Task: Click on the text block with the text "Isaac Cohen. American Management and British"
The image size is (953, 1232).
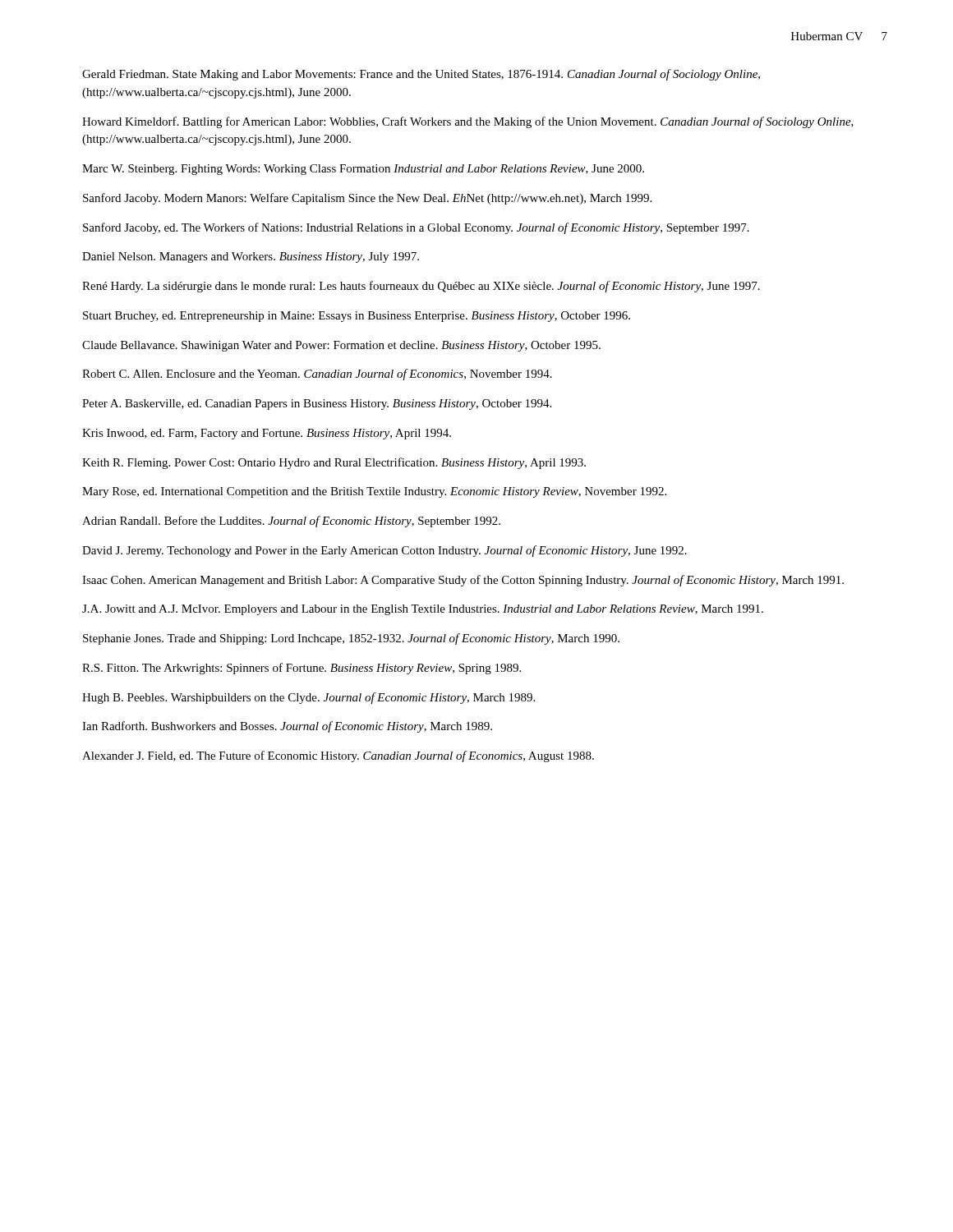Action: tap(463, 579)
